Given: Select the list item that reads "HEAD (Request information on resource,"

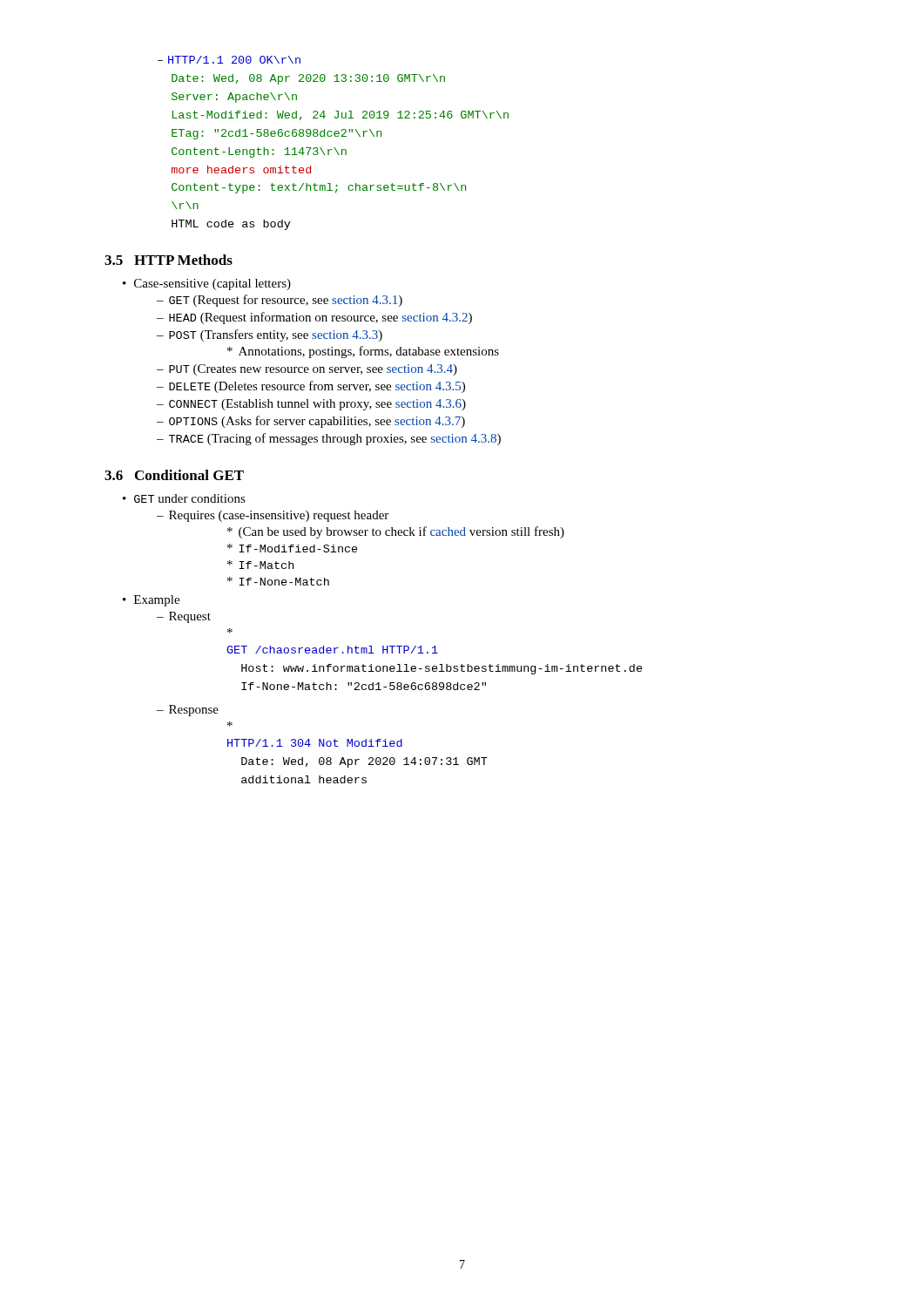Looking at the screenshot, I should 320,318.
